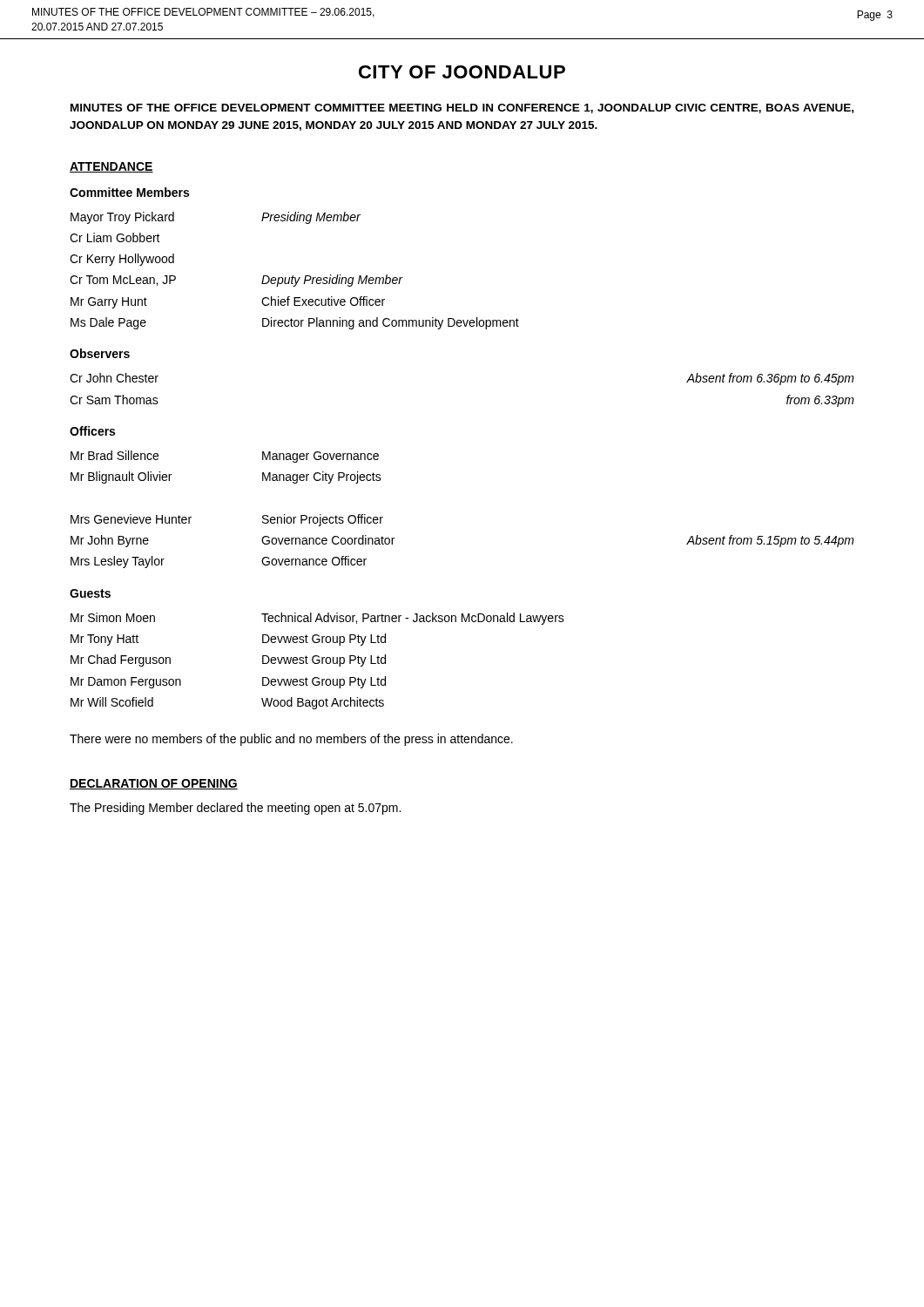The width and height of the screenshot is (924, 1307).
Task: Click on the region starting "The Presiding Member declared the meeting"
Action: point(236,808)
